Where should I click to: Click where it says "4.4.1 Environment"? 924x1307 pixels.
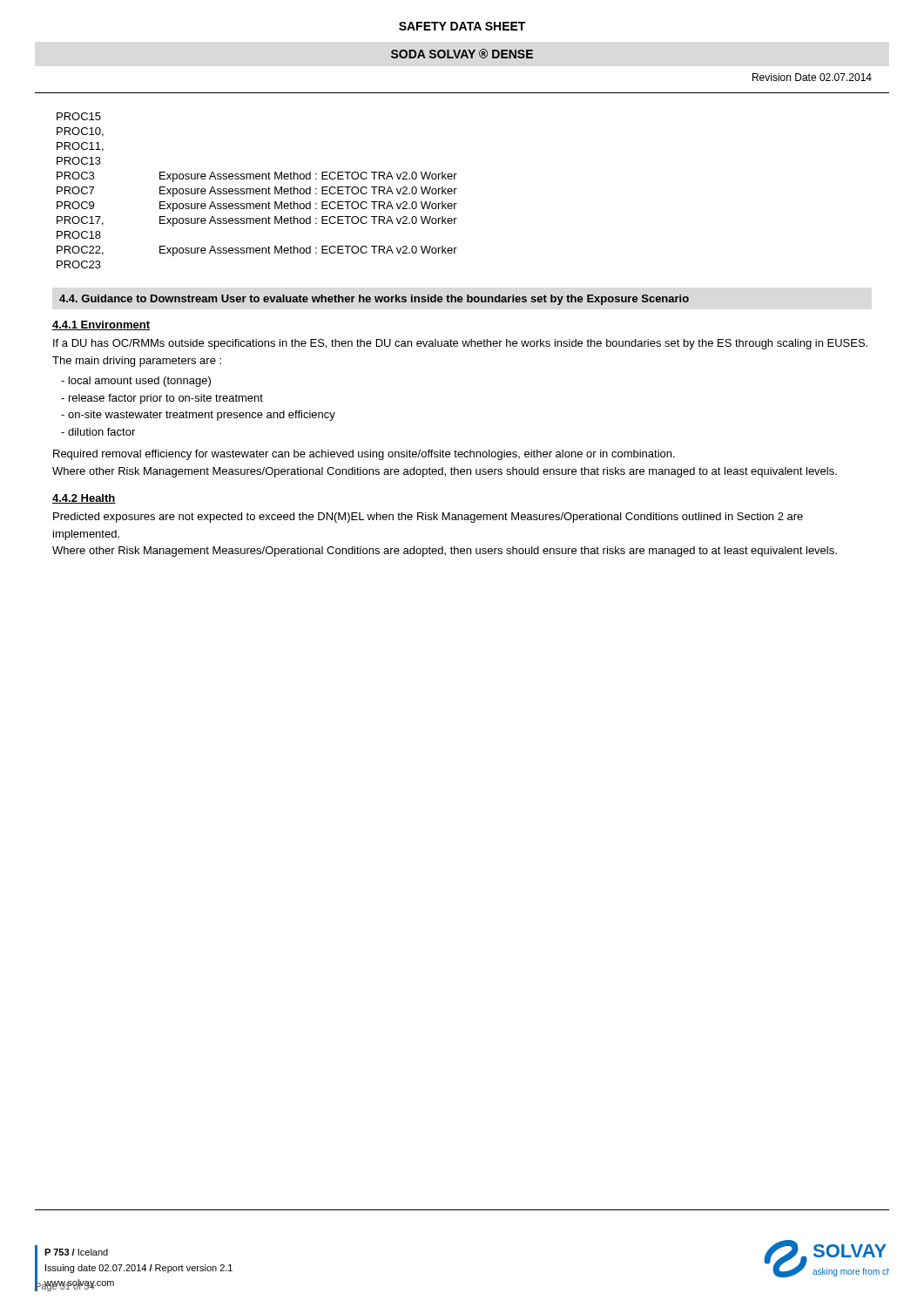(101, 325)
